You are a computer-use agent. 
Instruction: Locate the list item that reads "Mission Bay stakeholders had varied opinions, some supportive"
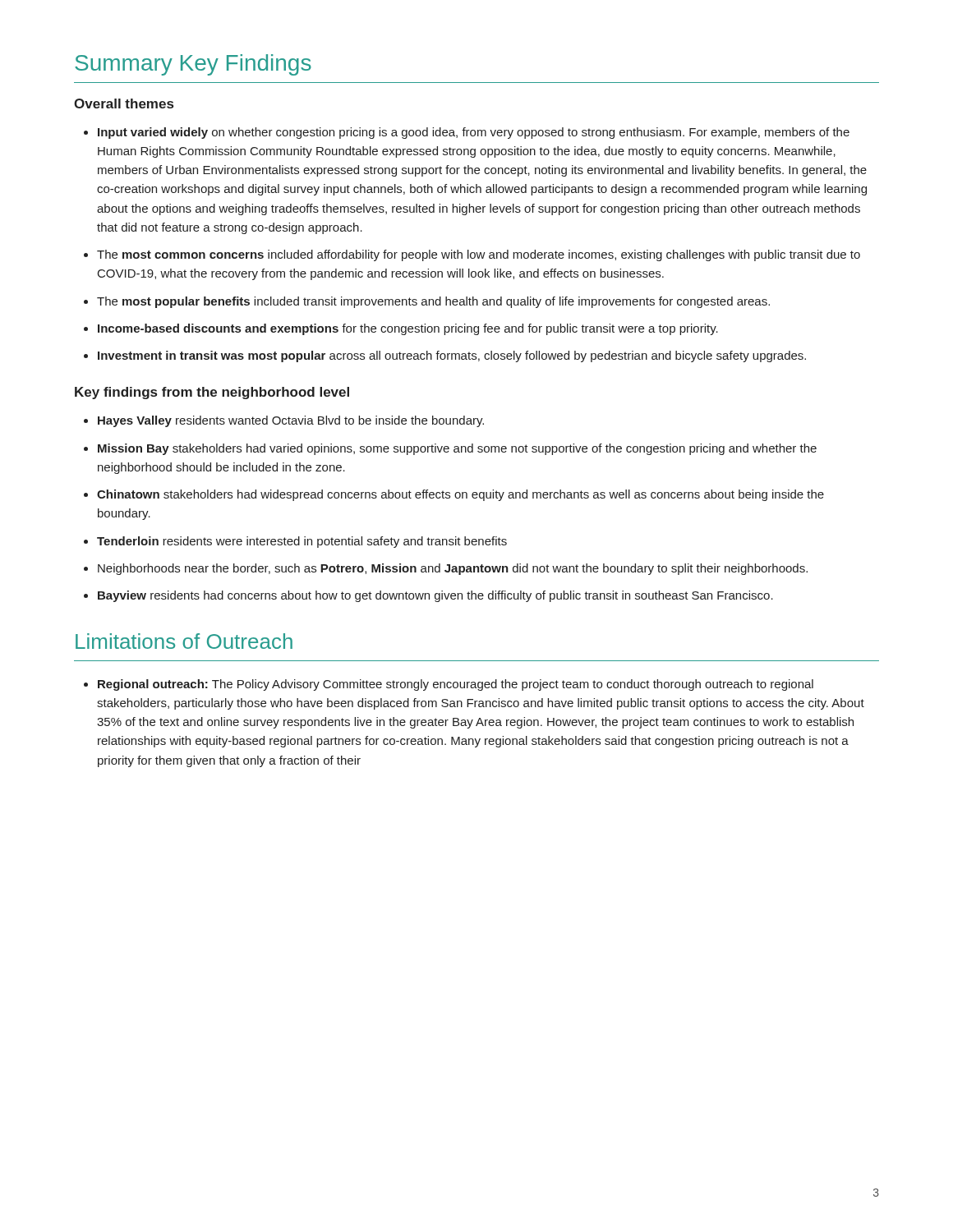pyautogui.click(x=457, y=457)
